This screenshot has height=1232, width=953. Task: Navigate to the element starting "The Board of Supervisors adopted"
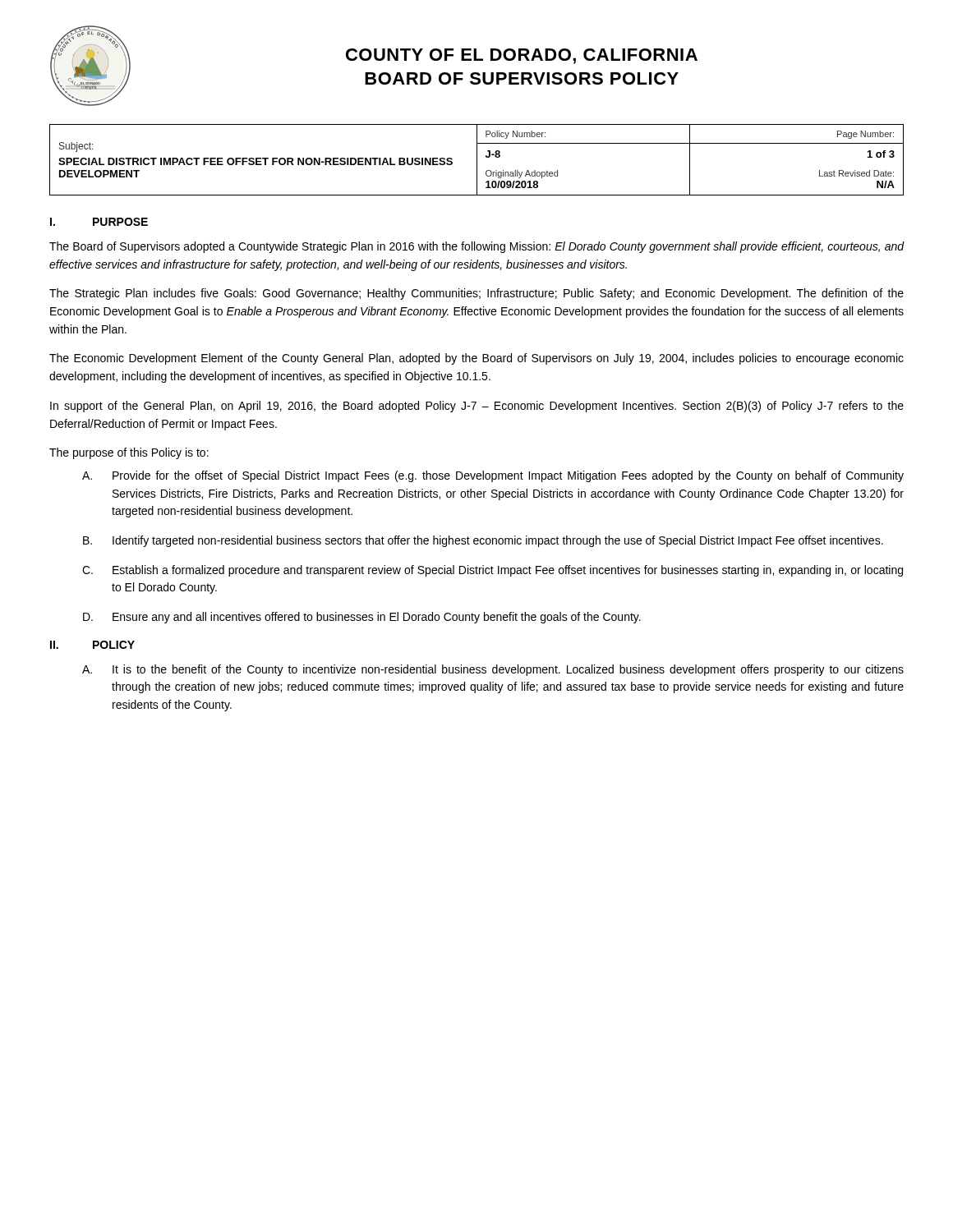point(476,255)
